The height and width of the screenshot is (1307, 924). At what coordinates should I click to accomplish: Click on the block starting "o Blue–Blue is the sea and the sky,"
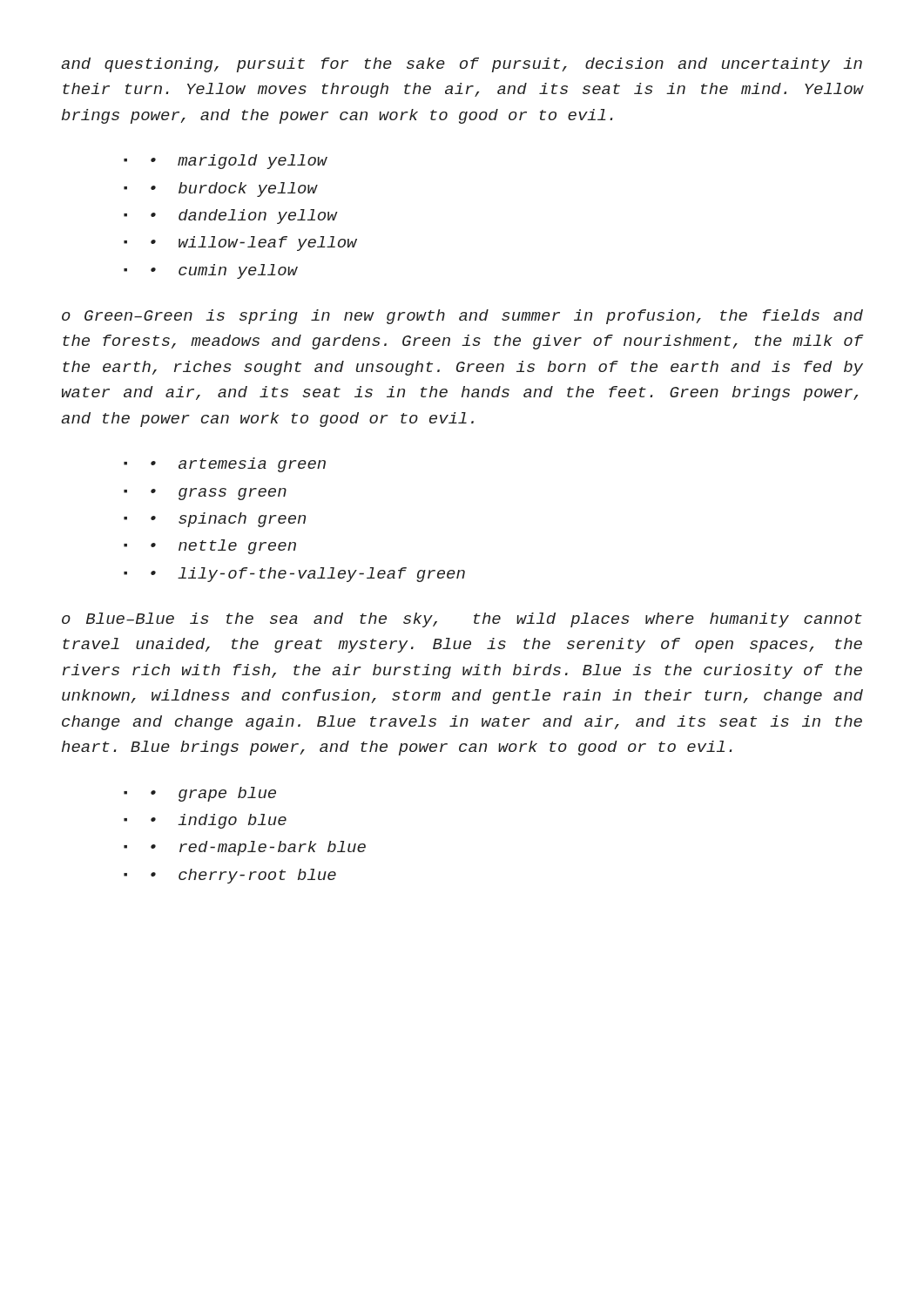pyautogui.click(x=462, y=684)
